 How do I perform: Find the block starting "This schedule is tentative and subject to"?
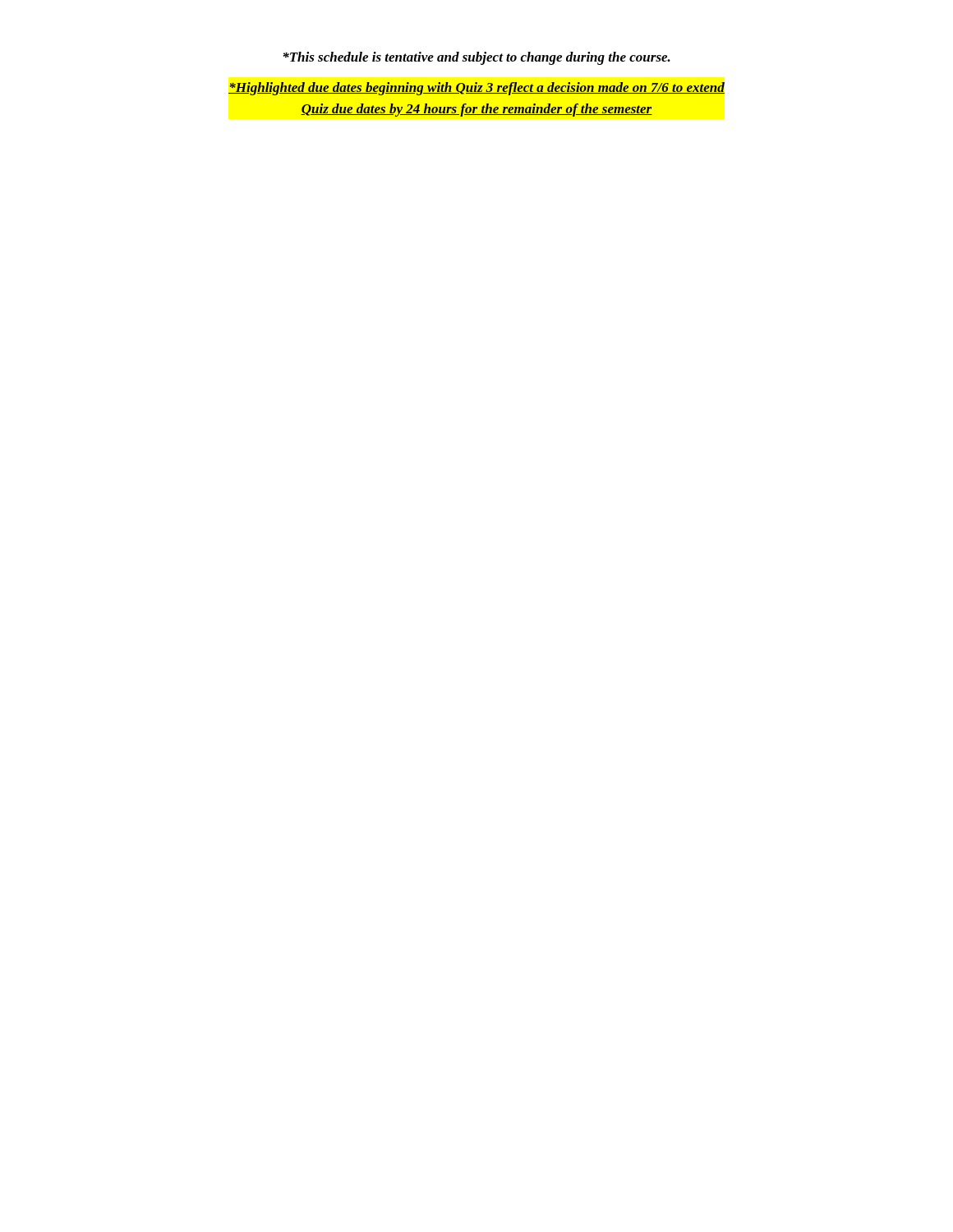476,57
